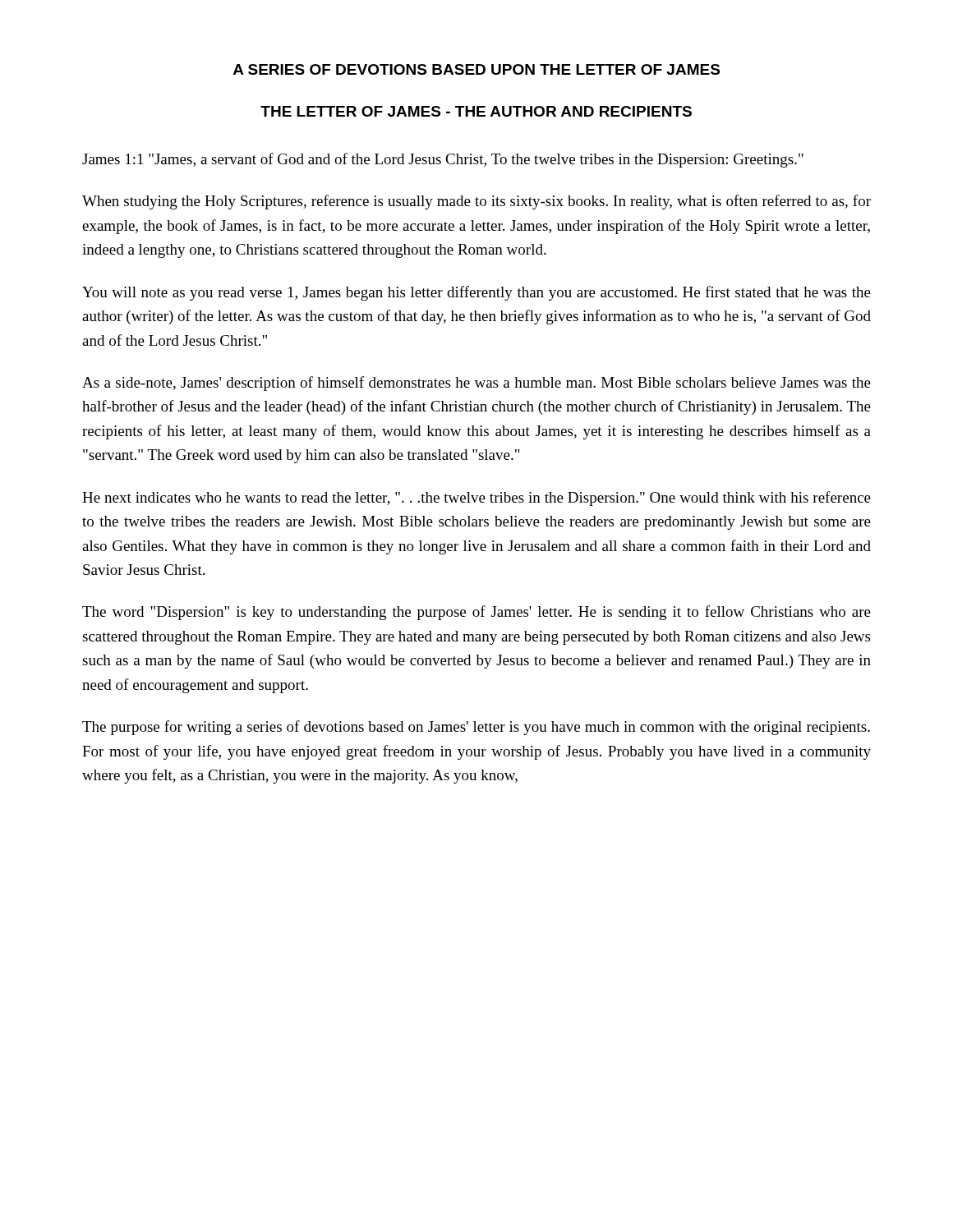This screenshot has width=953, height=1232.
Task: Click on the passage starting "THE LETTER OF JAMES - THE AUTHOR AND"
Action: click(476, 112)
